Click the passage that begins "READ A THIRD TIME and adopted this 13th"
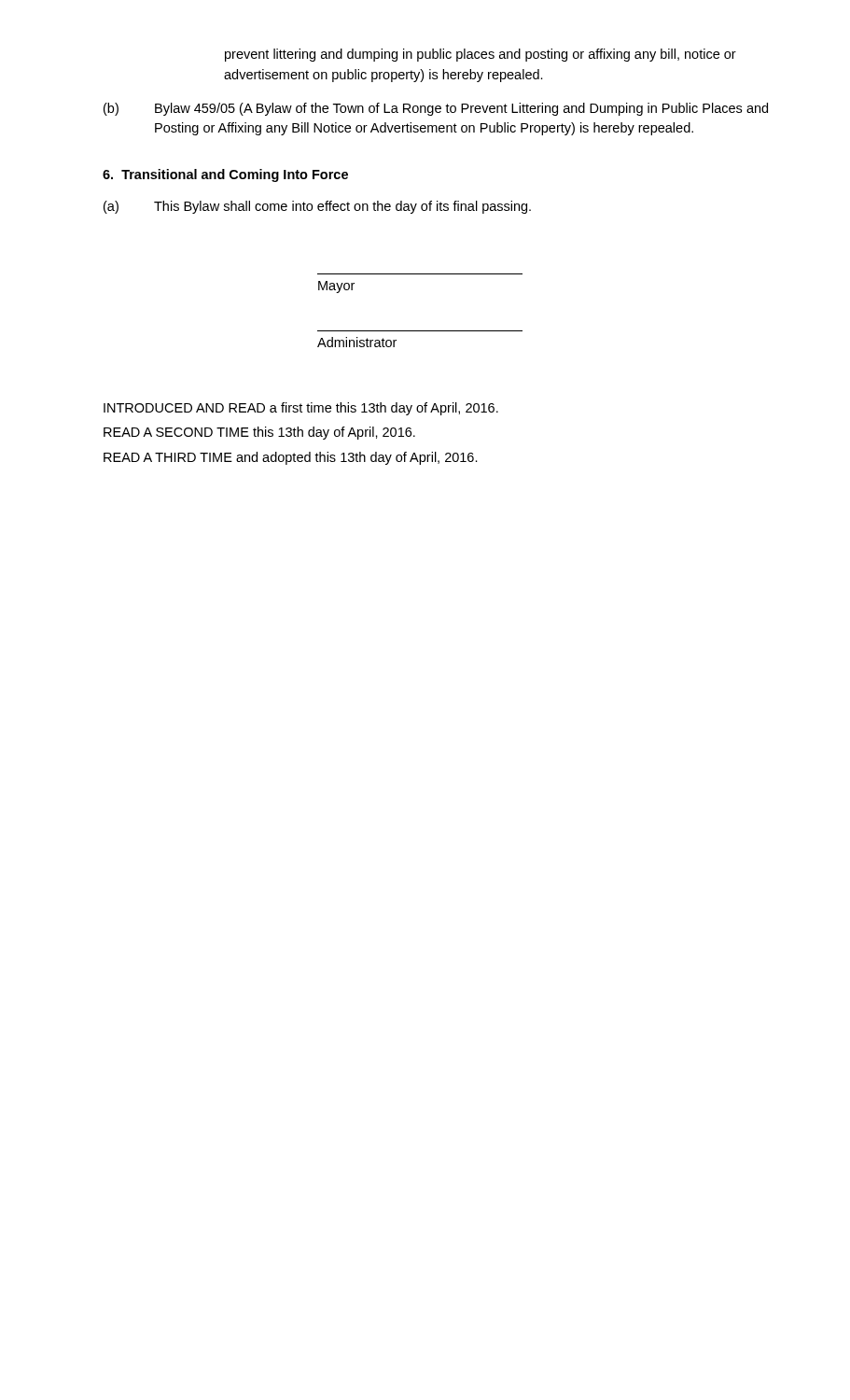The width and height of the screenshot is (850, 1400). click(x=290, y=457)
